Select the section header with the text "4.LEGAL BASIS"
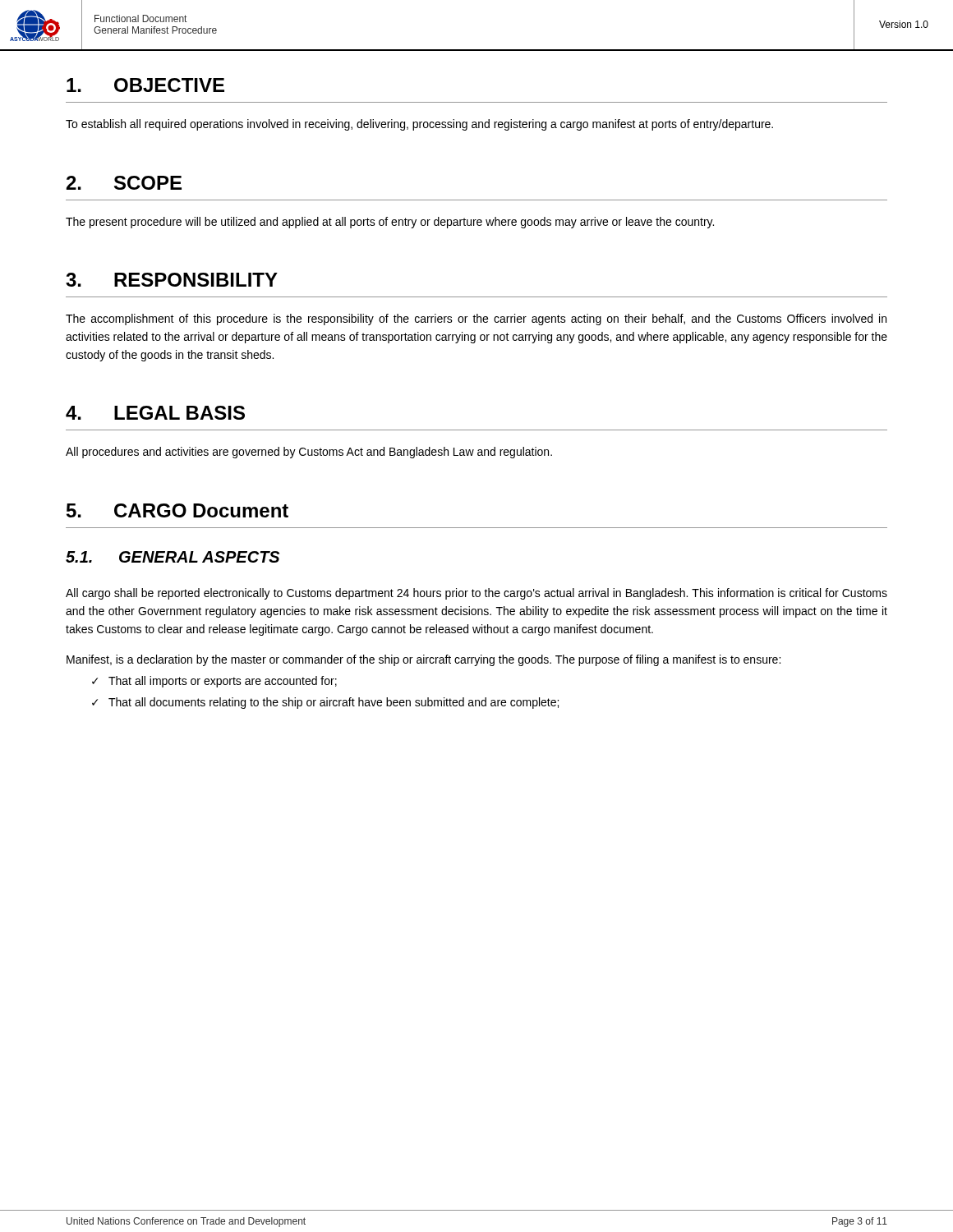 click(x=155, y=413)
